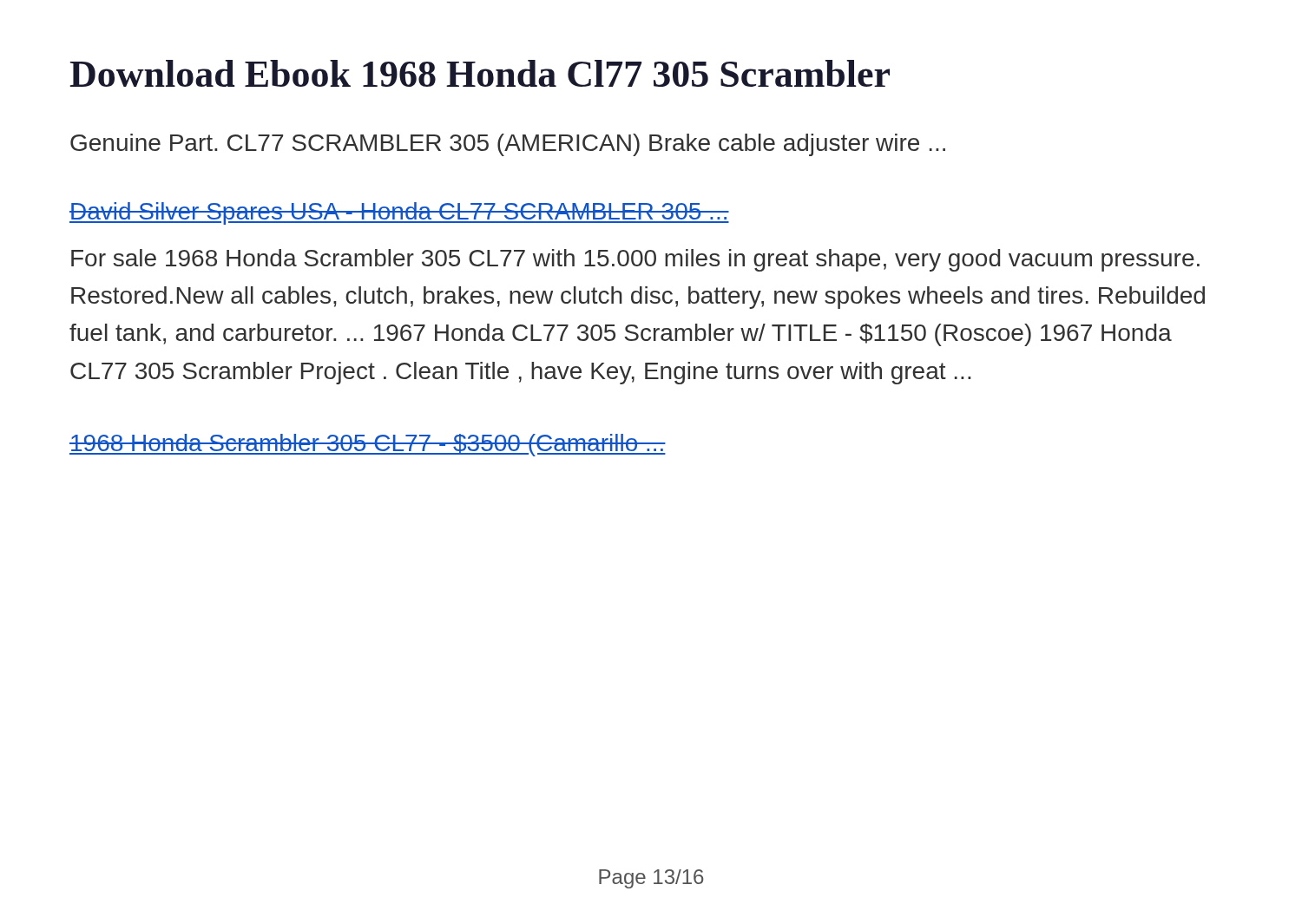
Task: Find the text block containing "David Silver Spares USA - Honda CL77 SCRAMBLER"
Action: pos(651,291)
